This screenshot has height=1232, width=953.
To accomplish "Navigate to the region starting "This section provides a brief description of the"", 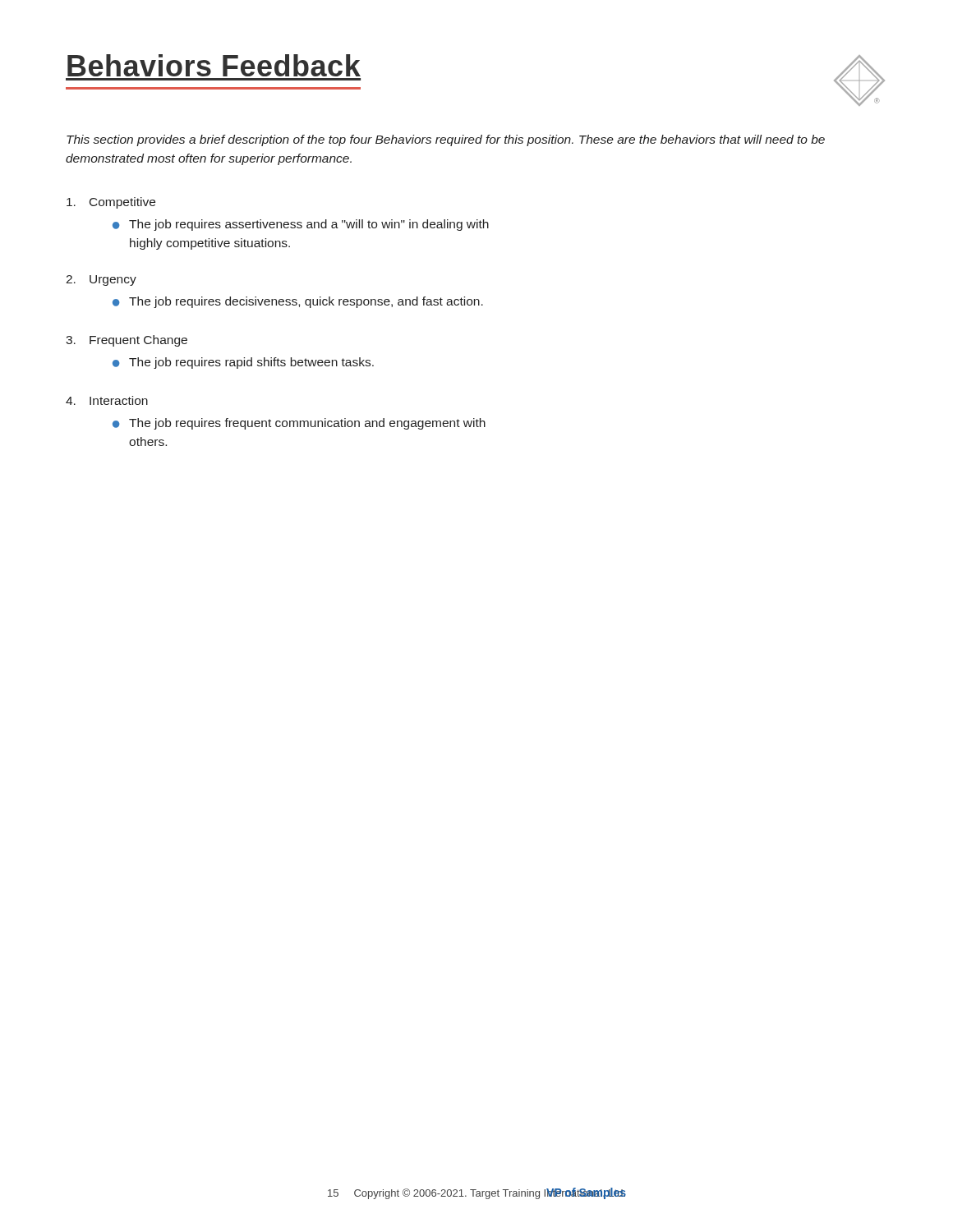I will click(x=476, y=149).
